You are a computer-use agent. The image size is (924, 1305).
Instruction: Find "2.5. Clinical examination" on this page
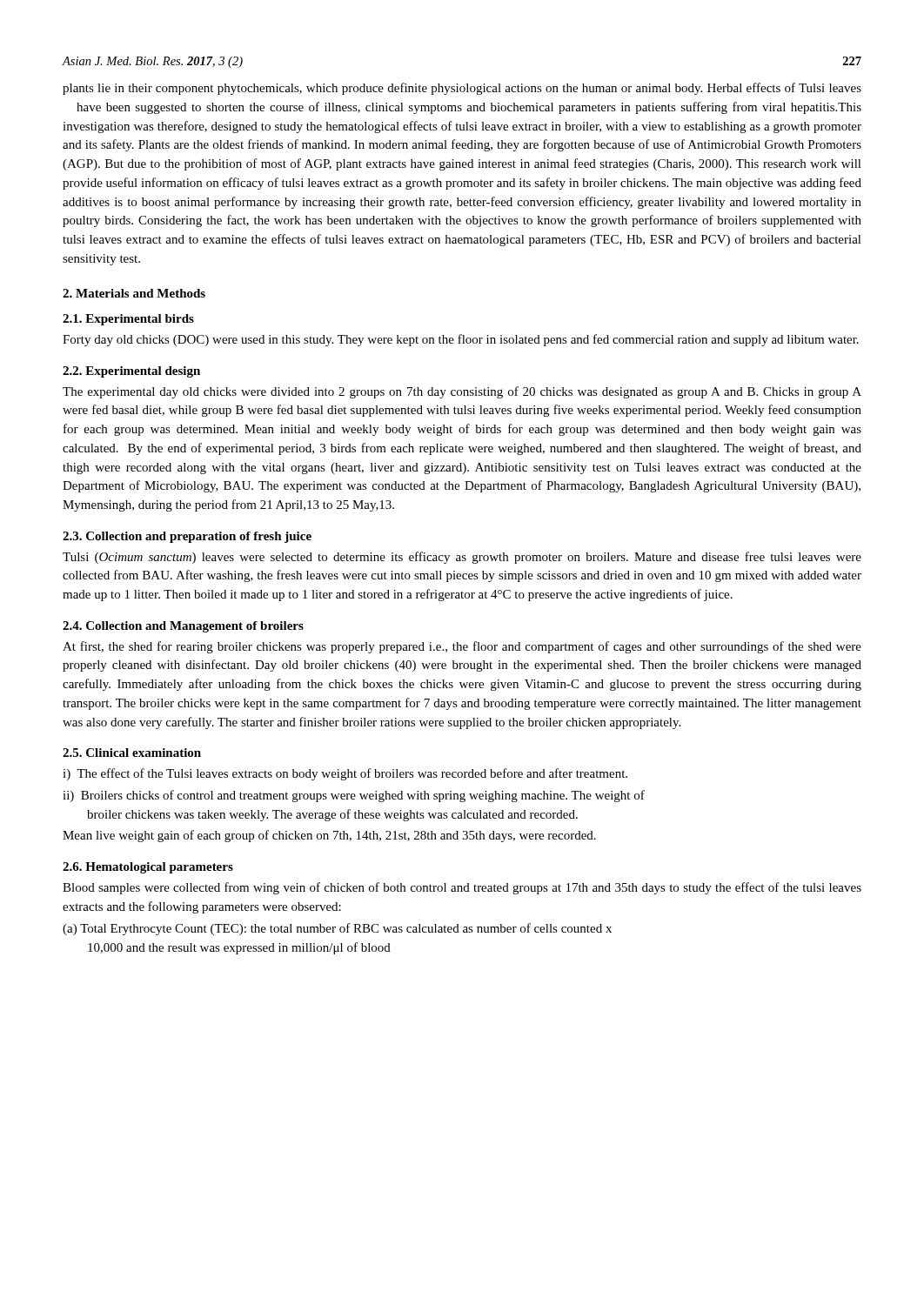pos(132,753)
